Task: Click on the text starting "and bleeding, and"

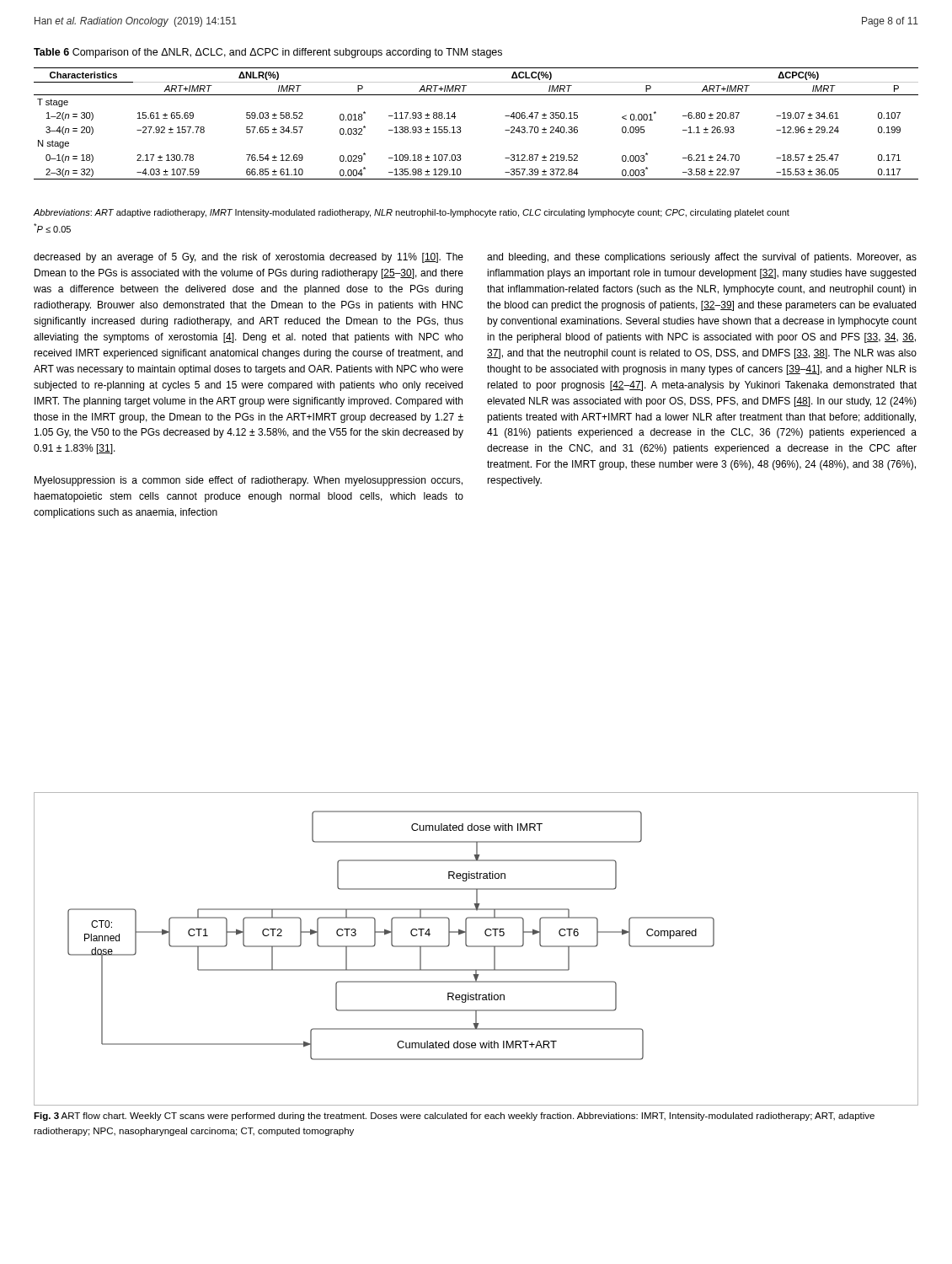Action: 702,369
